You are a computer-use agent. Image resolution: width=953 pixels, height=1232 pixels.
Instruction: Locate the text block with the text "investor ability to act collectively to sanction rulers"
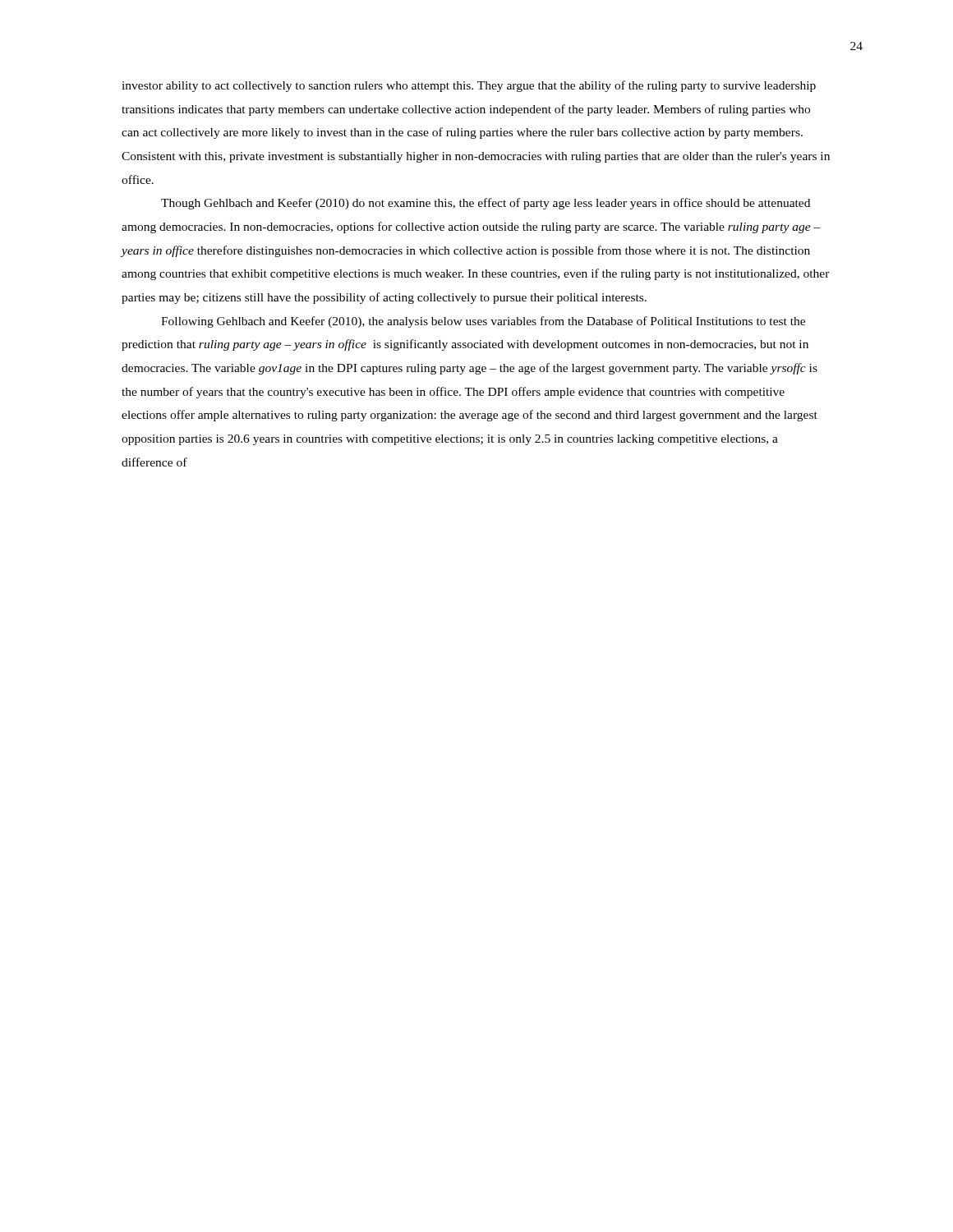pyautogui.click(x=476, y=132)
